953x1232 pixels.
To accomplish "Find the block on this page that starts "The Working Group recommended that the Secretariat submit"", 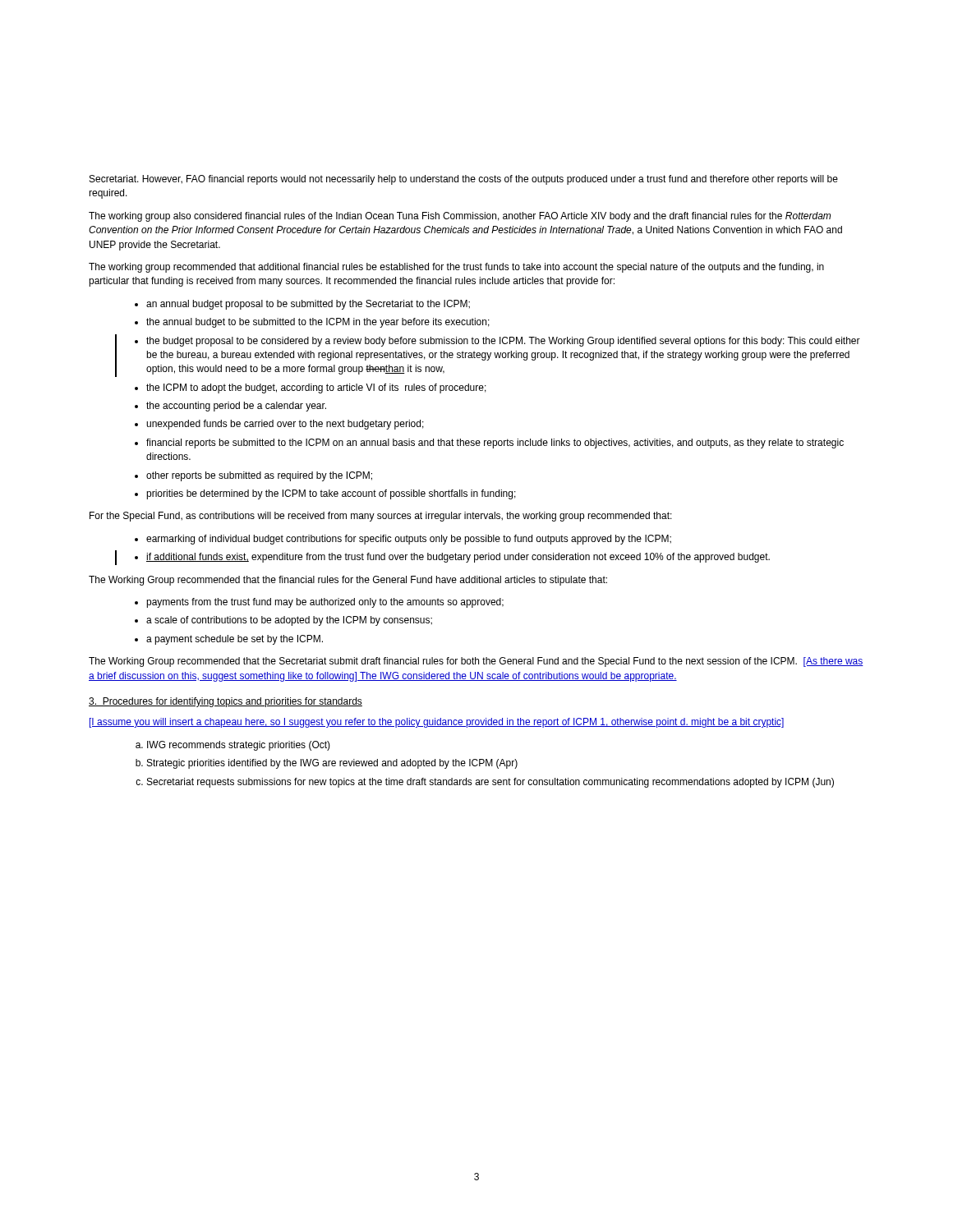I will coord(476,669).
